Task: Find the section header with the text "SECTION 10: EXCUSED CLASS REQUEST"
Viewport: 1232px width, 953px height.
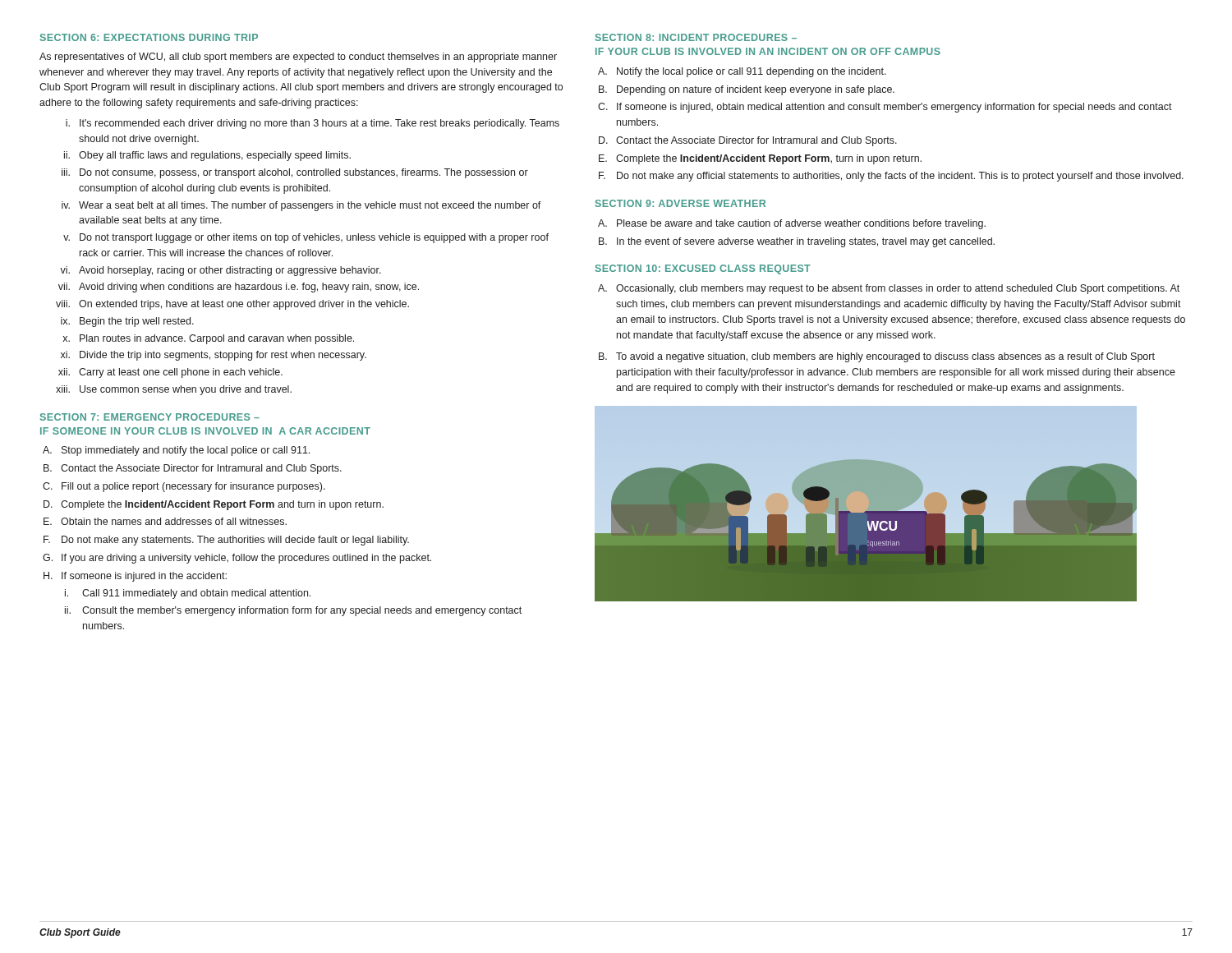Action: [x=703, y=269]
